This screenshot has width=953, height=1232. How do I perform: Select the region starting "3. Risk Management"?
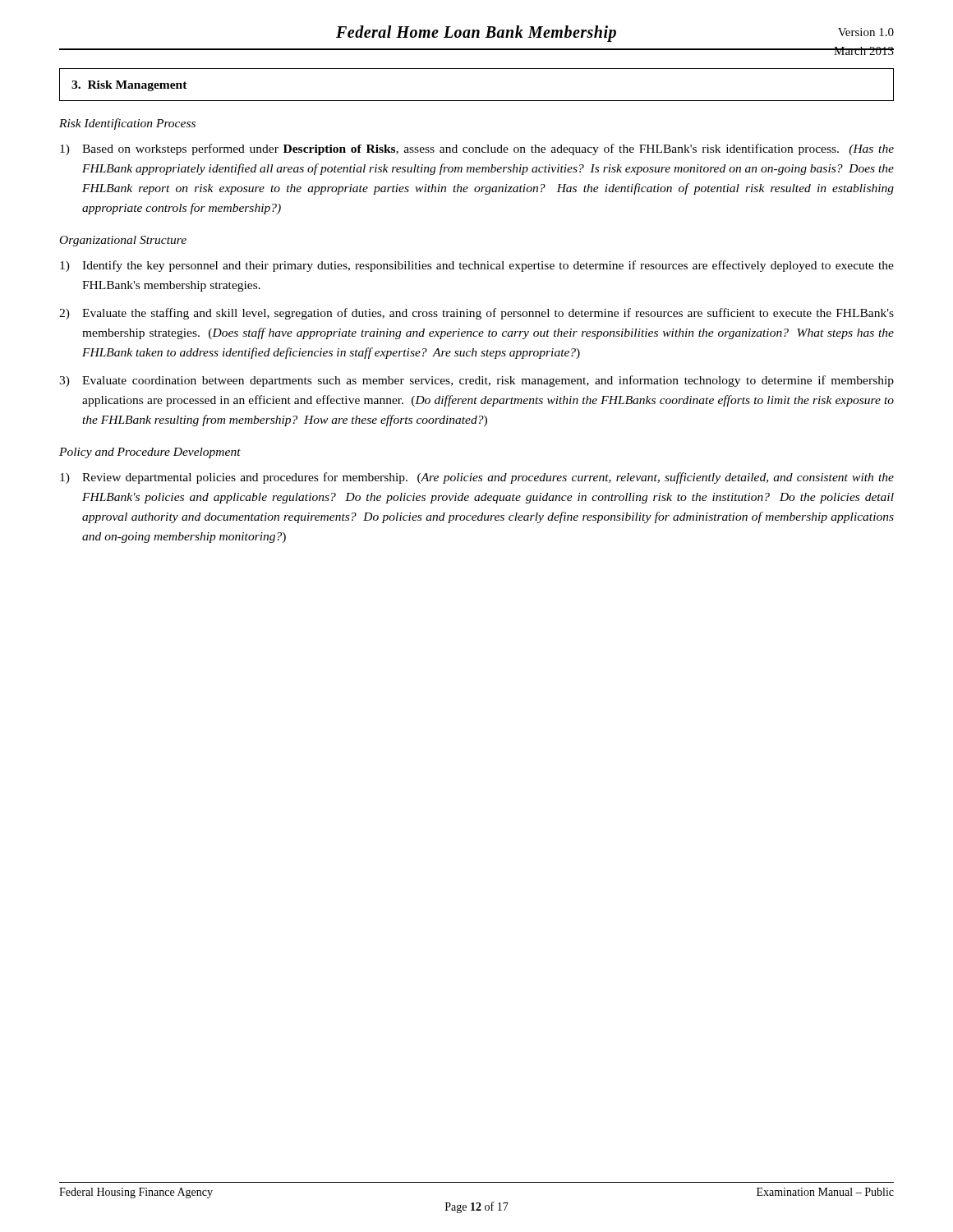129,84
